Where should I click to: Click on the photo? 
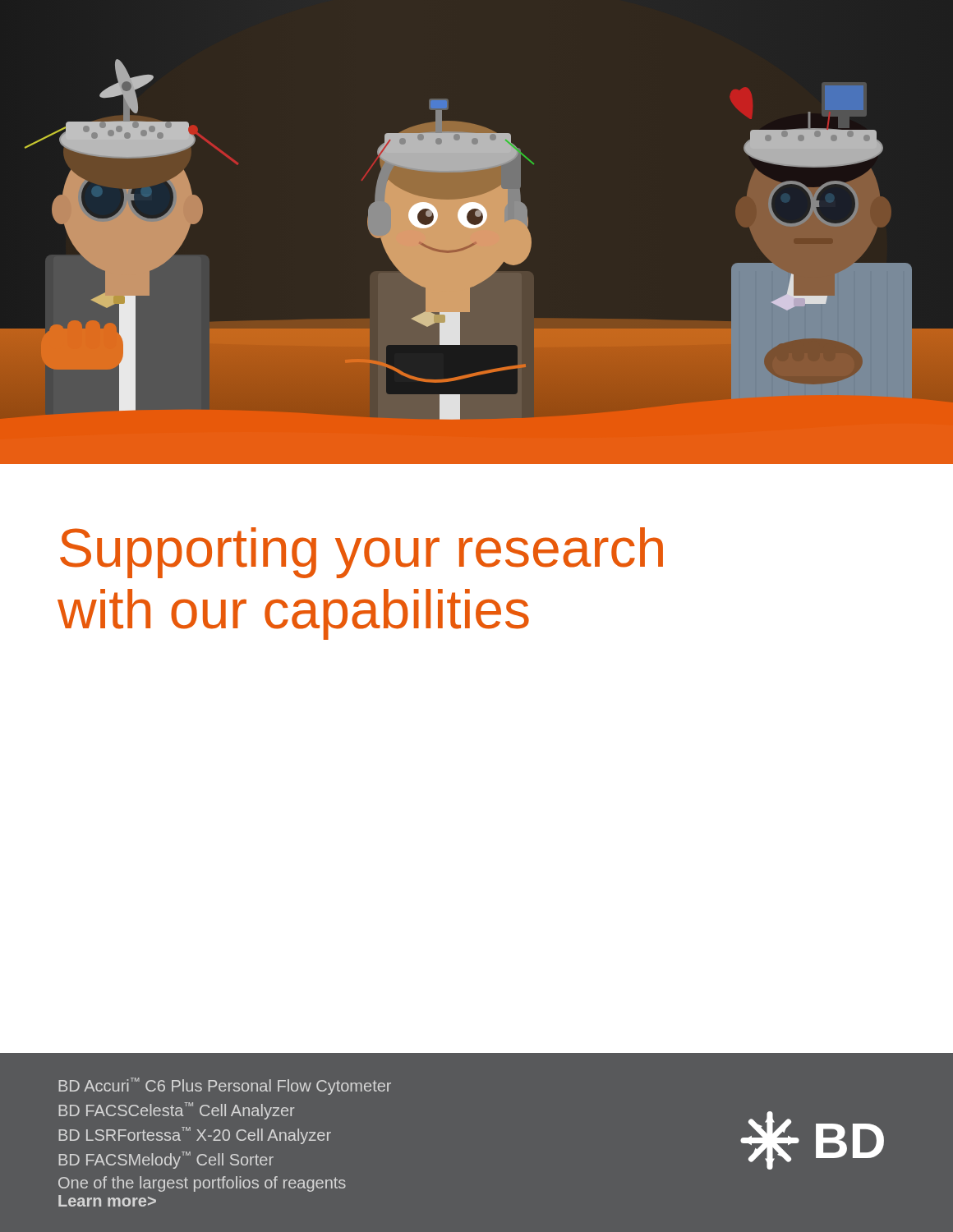pyautogui.click(x=476, y=234)
